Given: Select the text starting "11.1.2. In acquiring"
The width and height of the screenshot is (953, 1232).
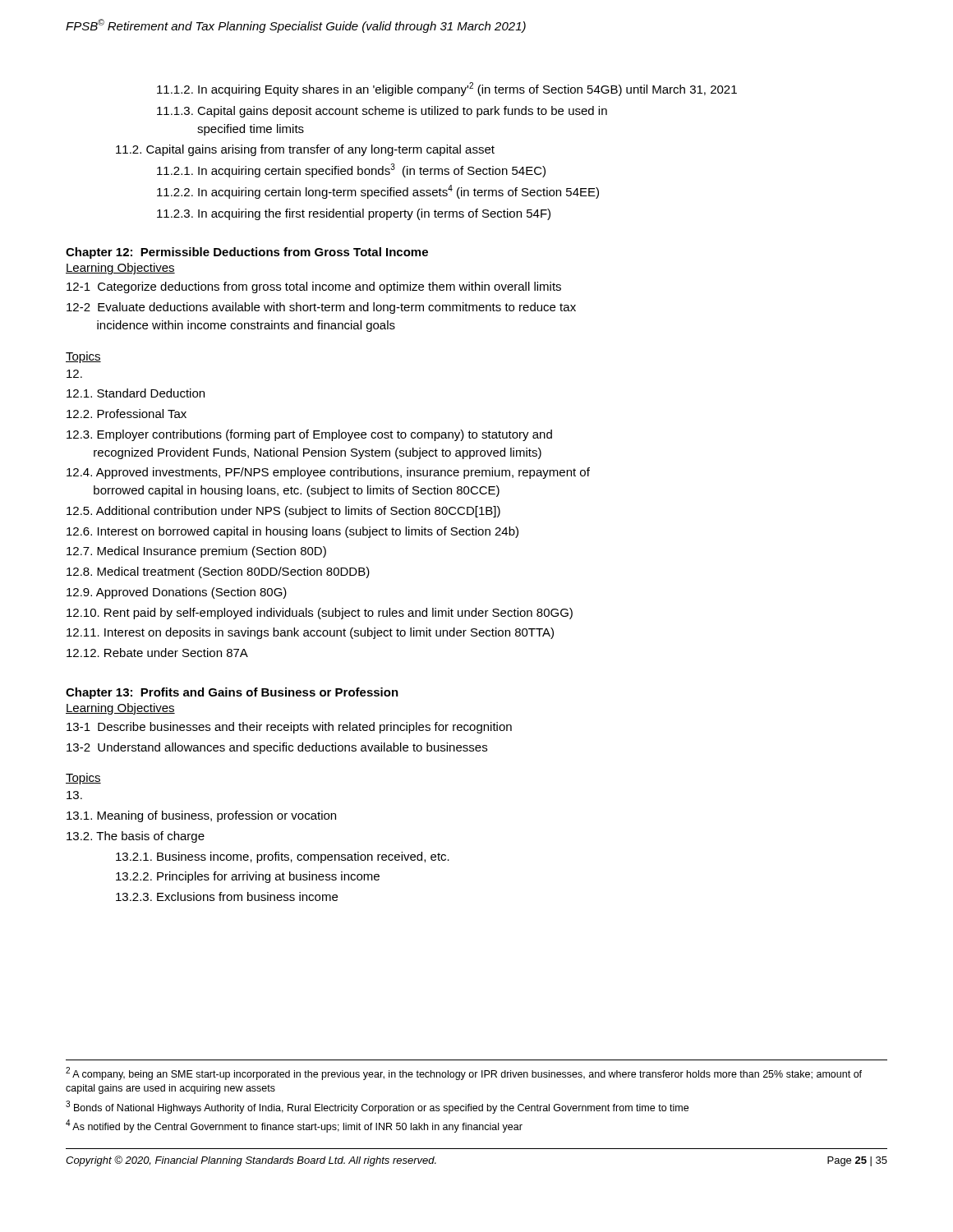Looking at the screenshot, I should 447,89.
